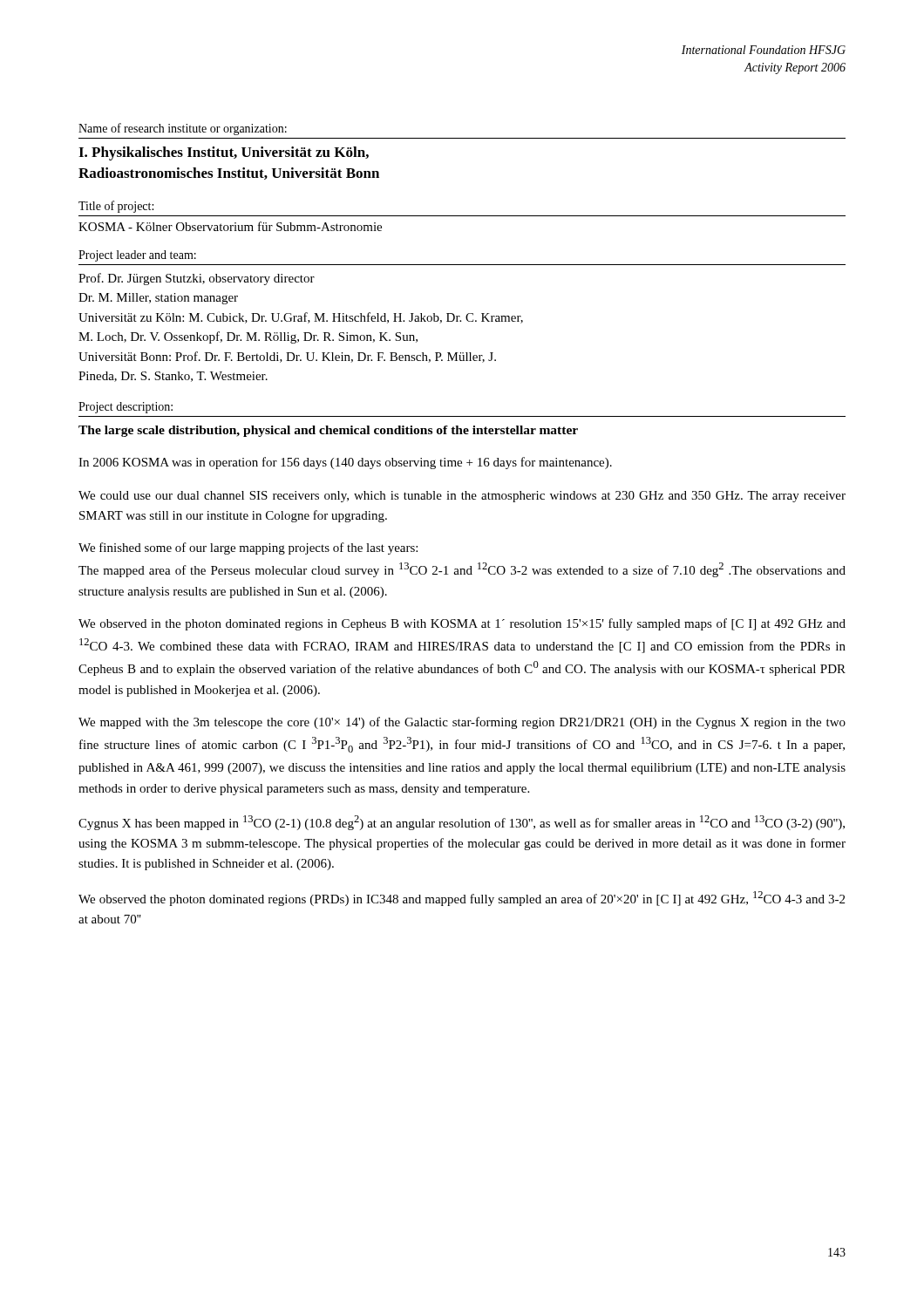The image size is (924, 1308).
Task: Click the passage that begins "In 2006 KOSMA was in operation for"
Action: pos(345,462)
